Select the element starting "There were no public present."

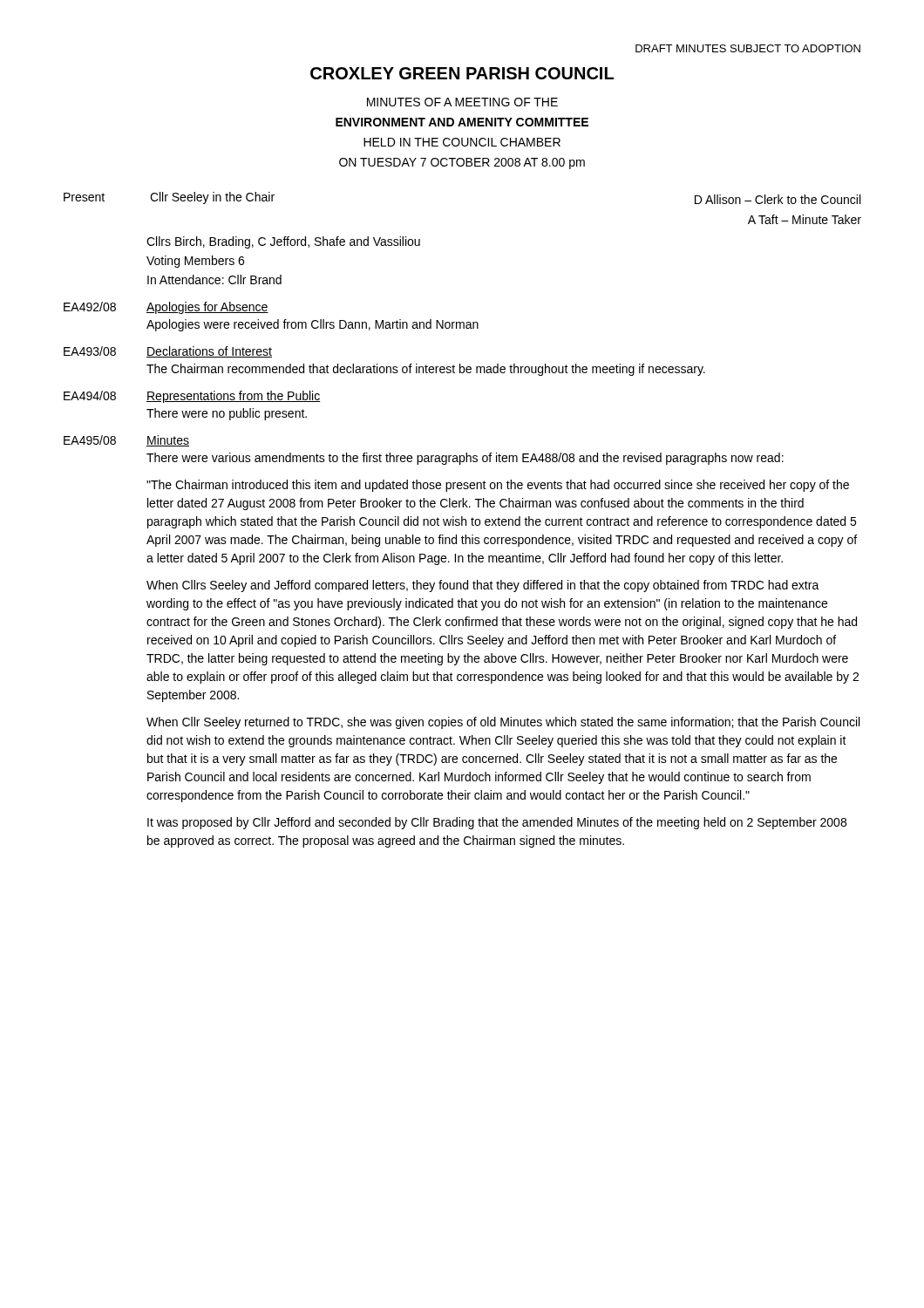click(x=227, y=414)
